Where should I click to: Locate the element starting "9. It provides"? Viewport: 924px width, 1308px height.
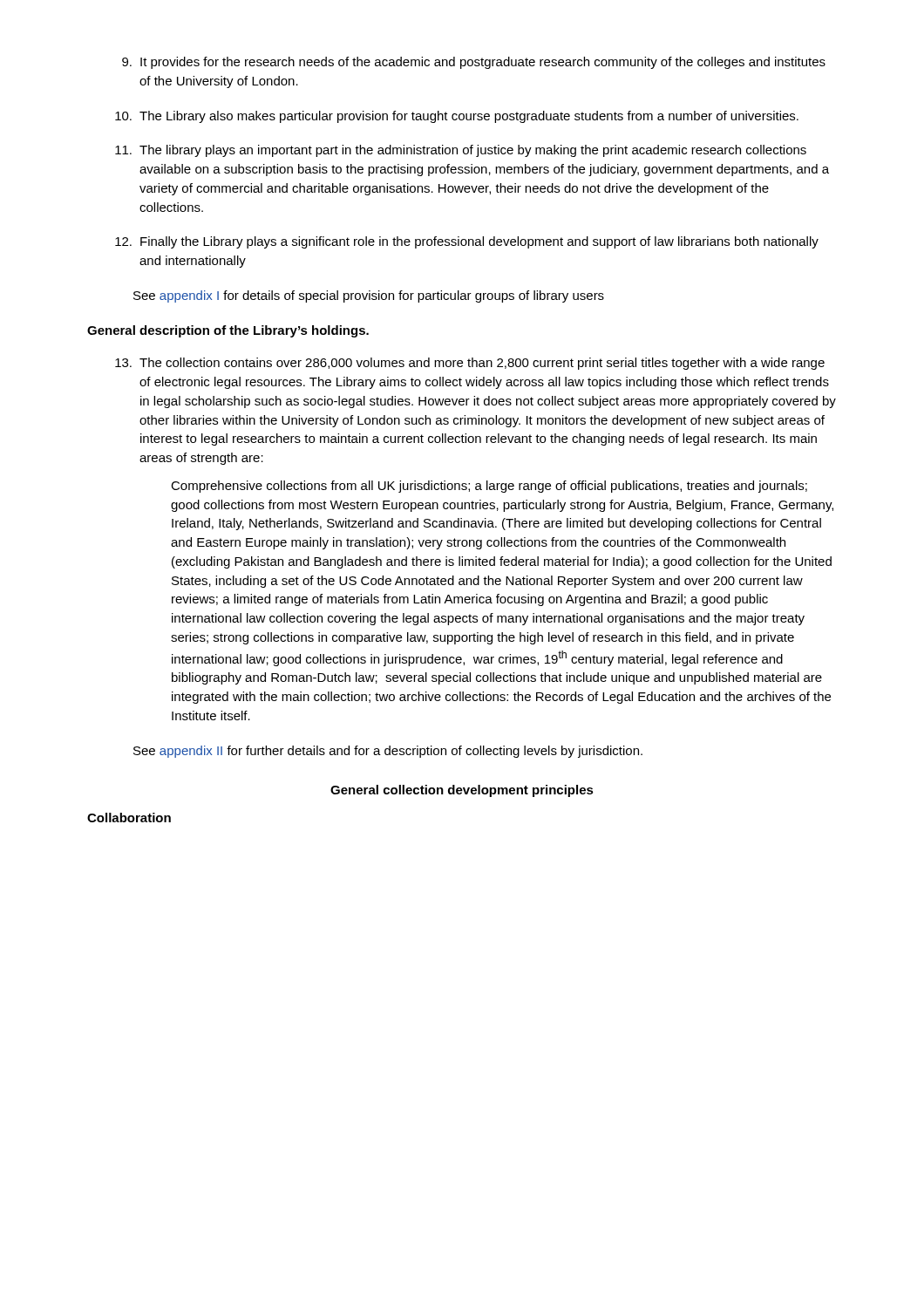point(462,71)
